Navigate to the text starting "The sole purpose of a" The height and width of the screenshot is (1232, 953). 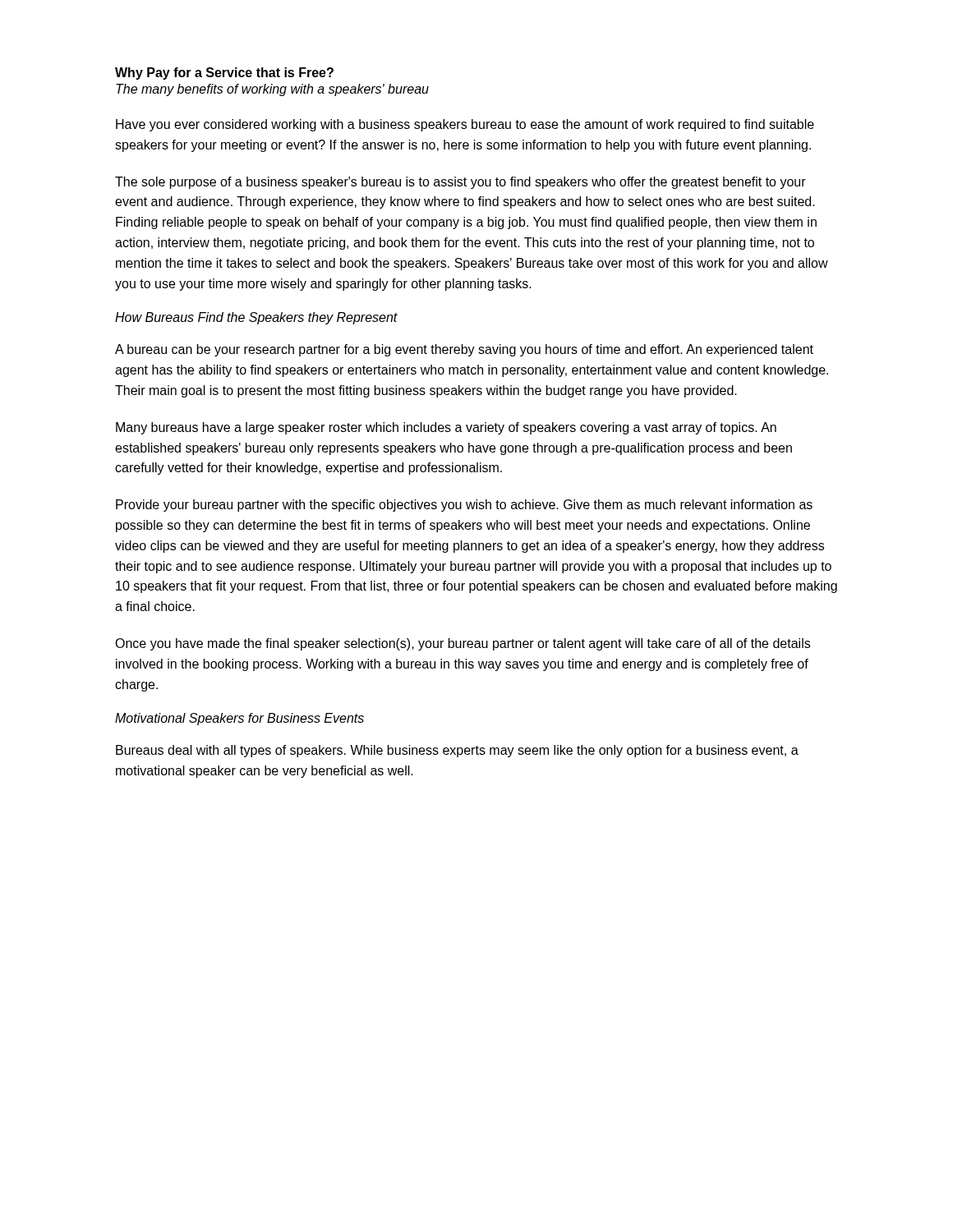(471, 232)
